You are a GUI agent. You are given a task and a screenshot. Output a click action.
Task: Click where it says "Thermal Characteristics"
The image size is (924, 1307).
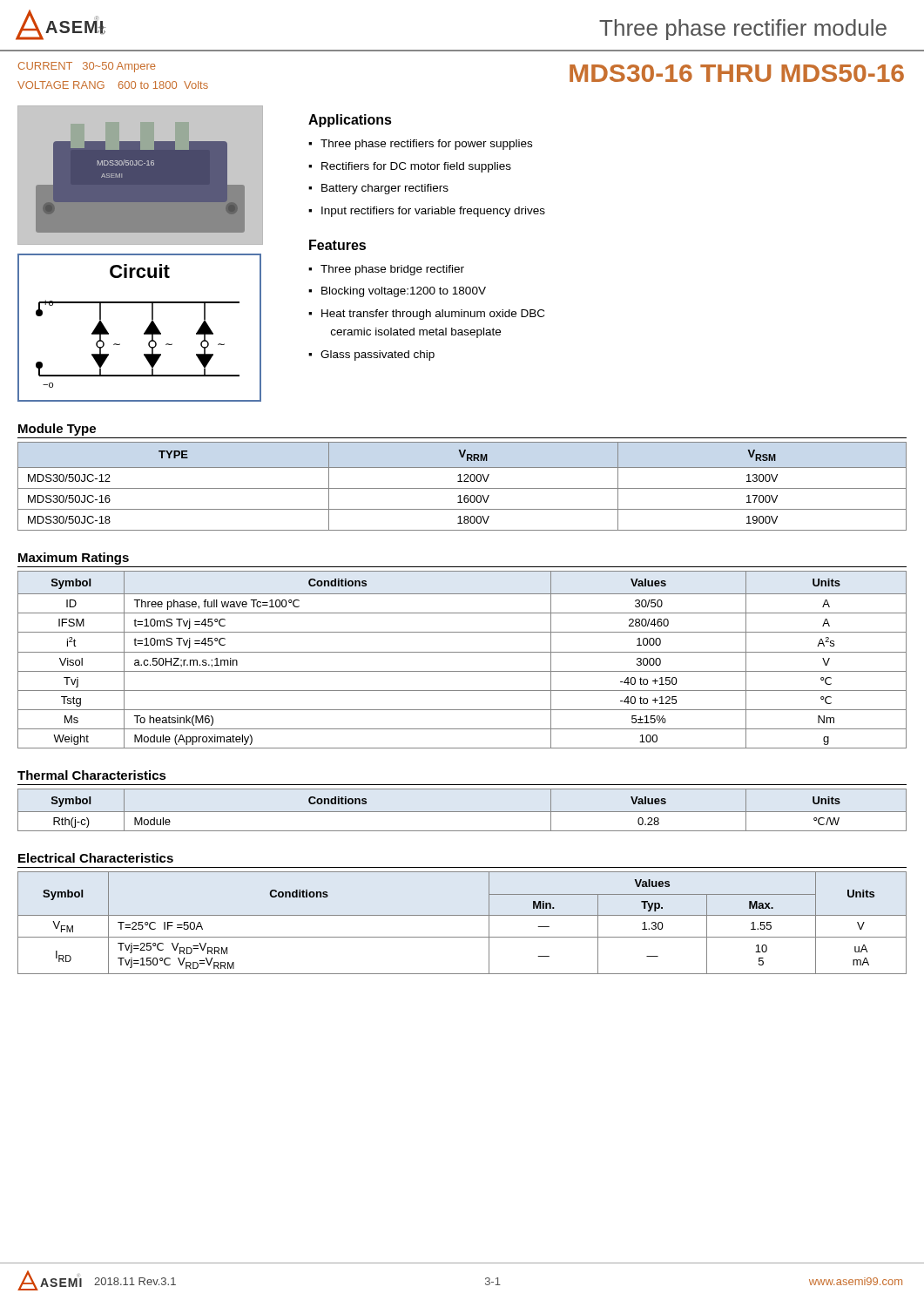point(92,775)
